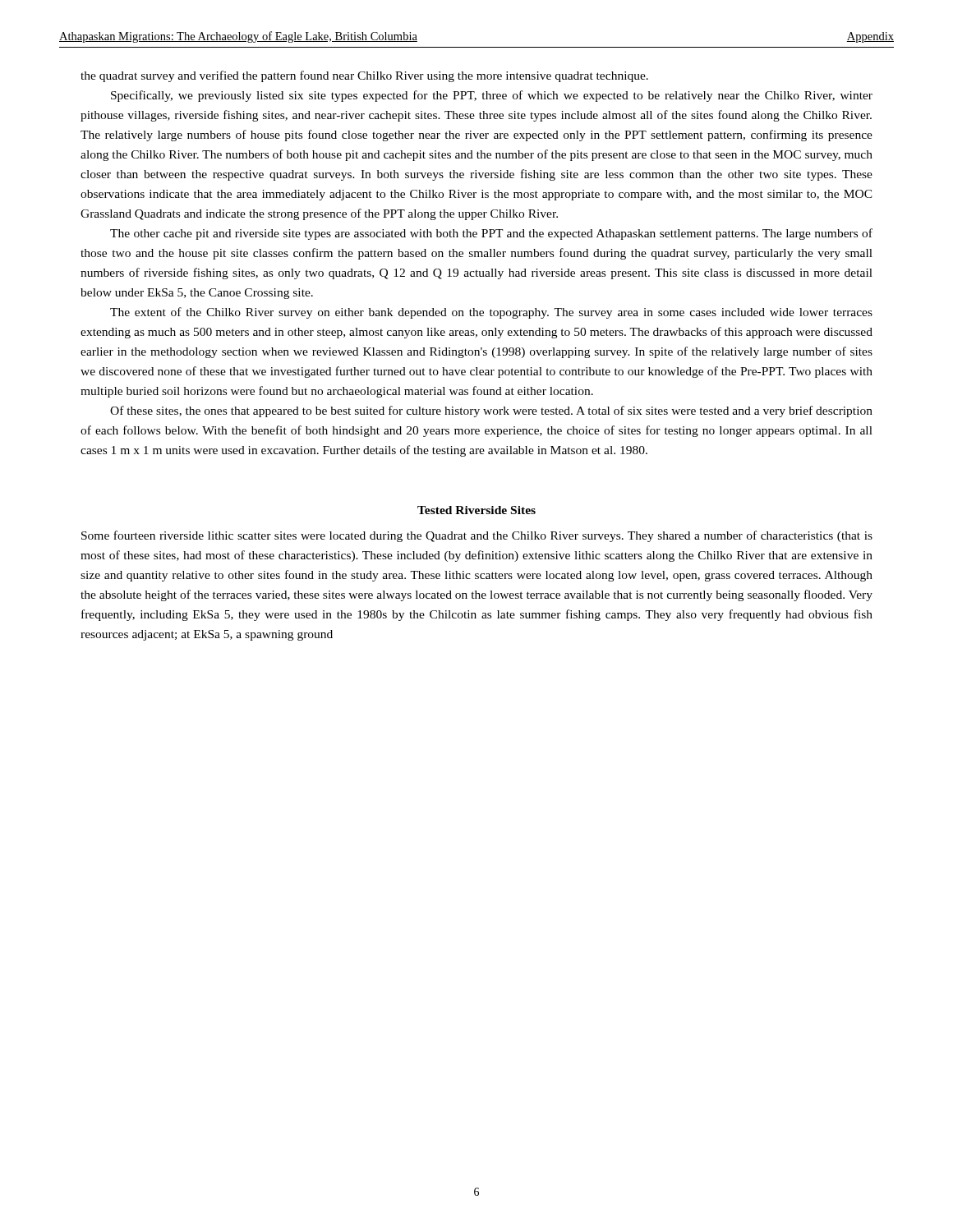Locate the block of text that opens with "Some fourteen riverside lithic scatter sites were located"
The height and width of the screenshot is (1232, 953).
point(476,585)
